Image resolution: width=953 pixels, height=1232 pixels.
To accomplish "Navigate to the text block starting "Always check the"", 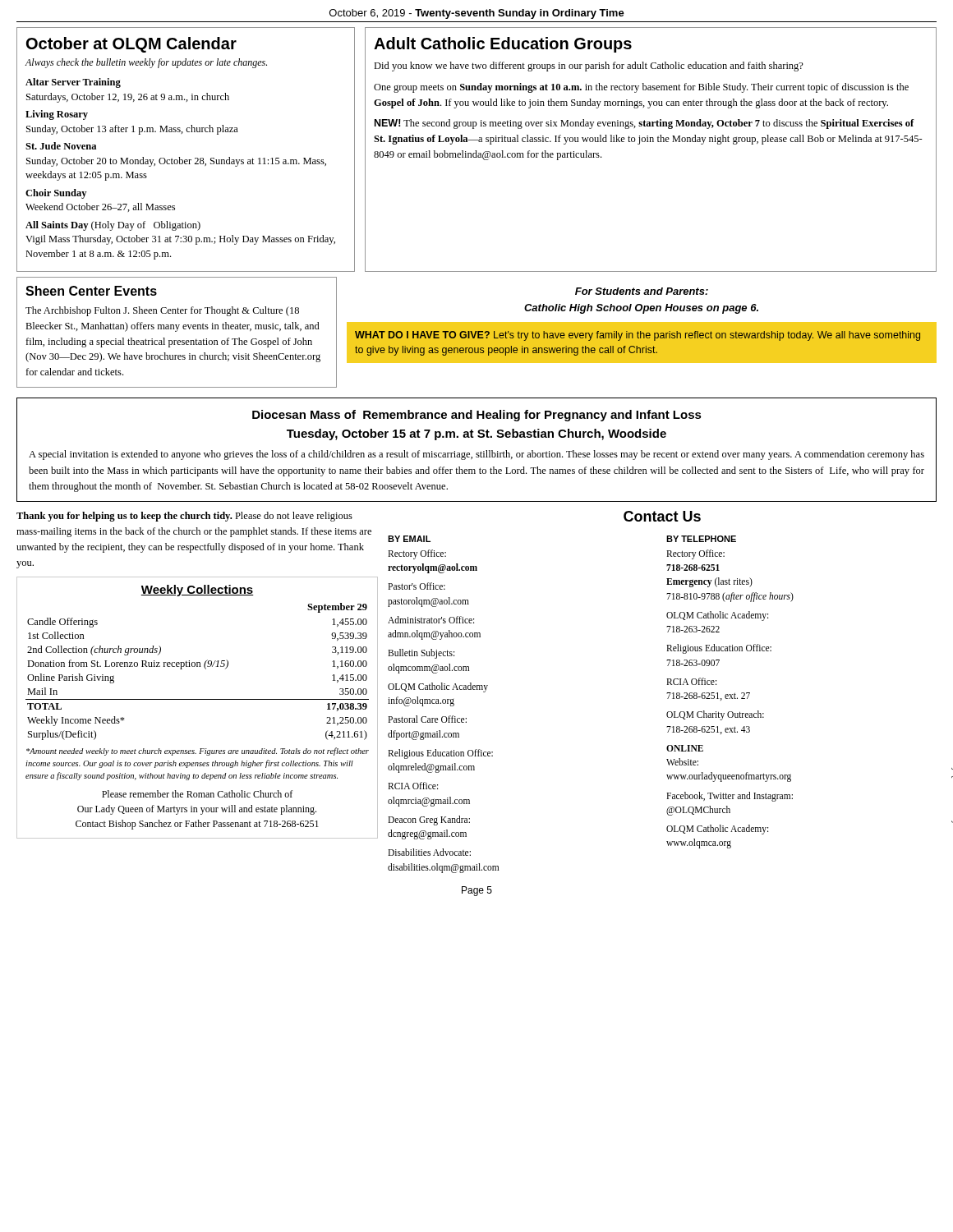I will pos(147,62).
